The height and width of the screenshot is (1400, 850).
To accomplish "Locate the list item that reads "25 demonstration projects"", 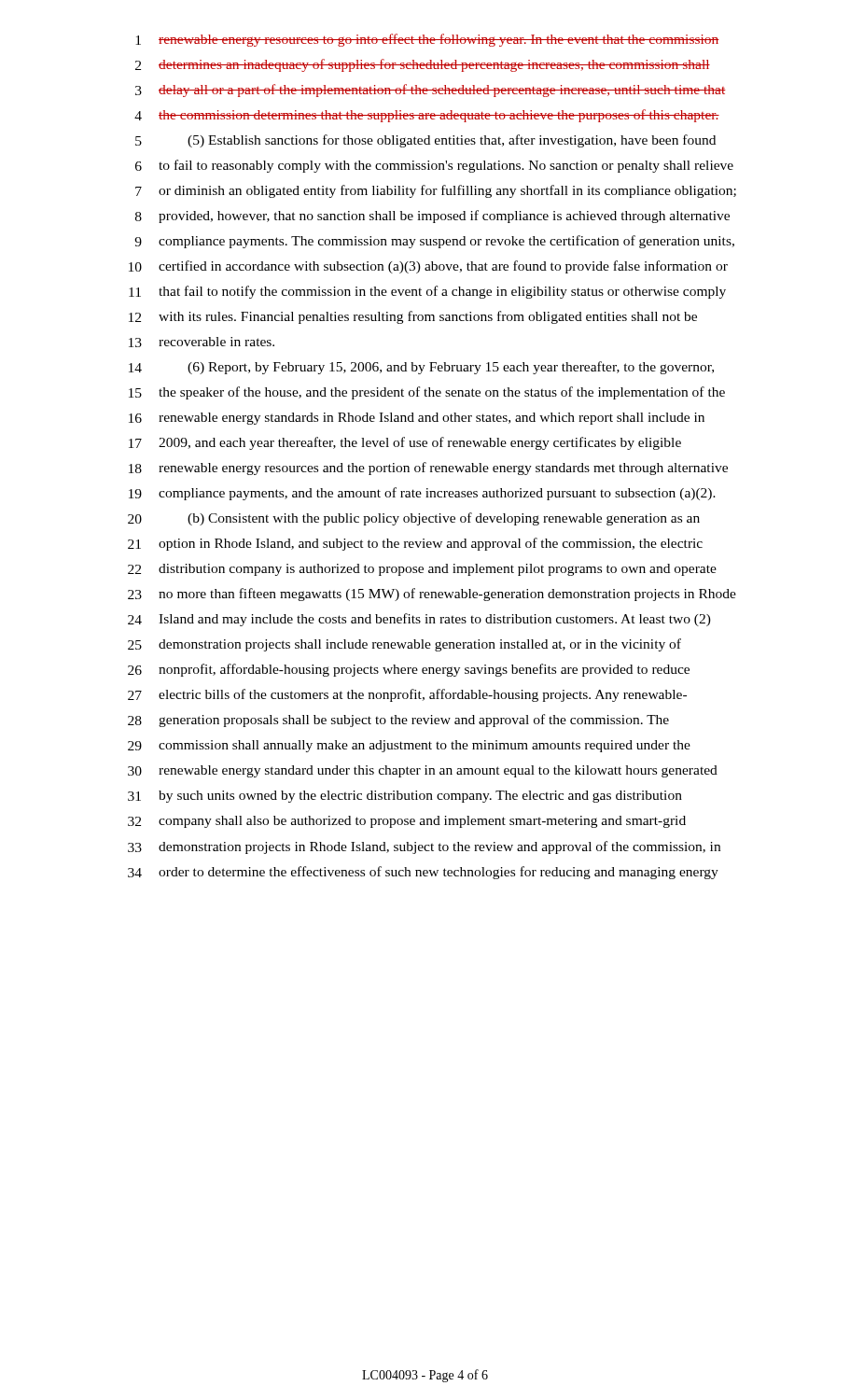I will (x=444, y=645).
